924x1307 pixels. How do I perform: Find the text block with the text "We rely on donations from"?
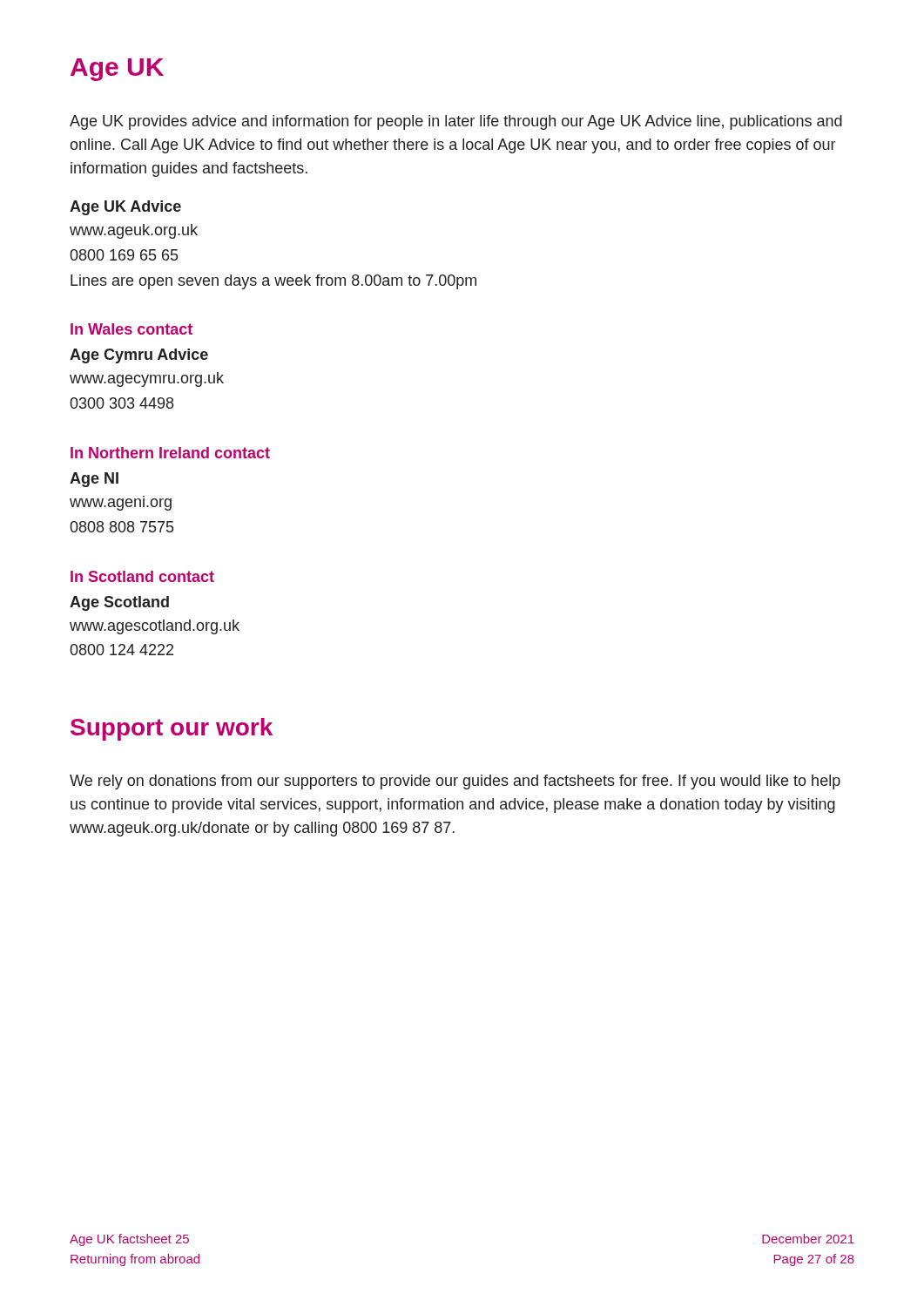tap(462, 805)
